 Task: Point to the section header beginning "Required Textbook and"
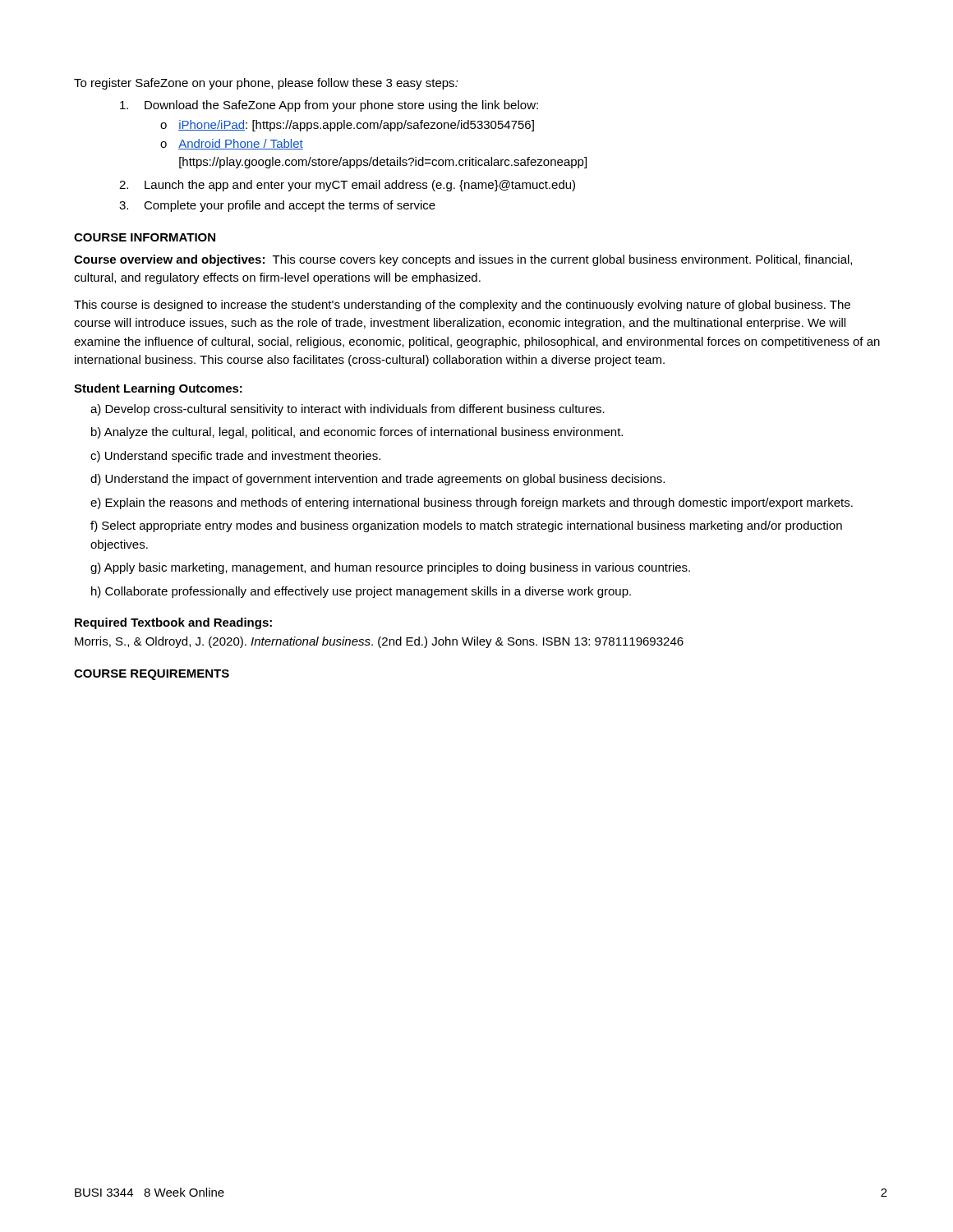click(173, 622)
